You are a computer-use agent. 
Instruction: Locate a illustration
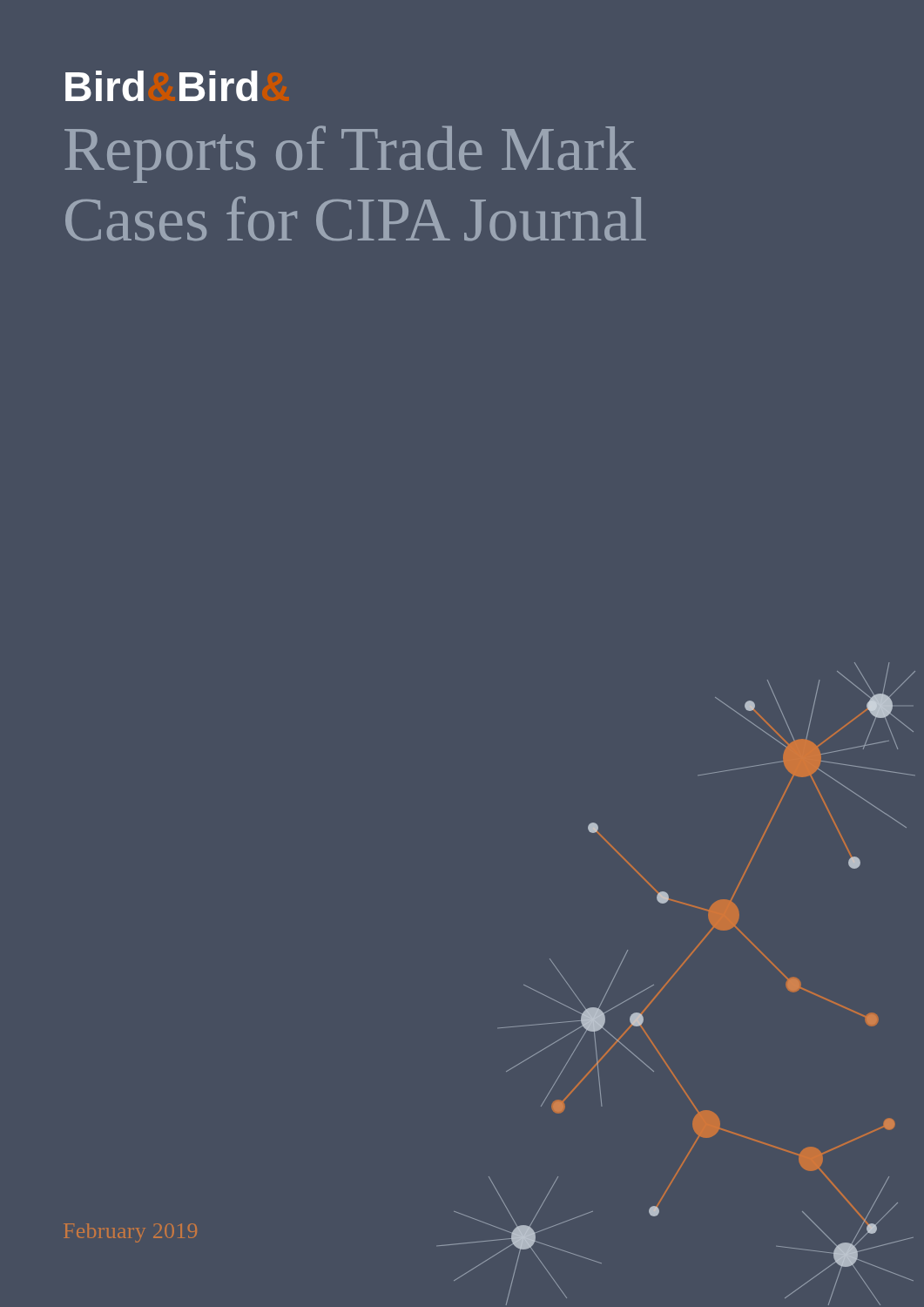point(628,980)
